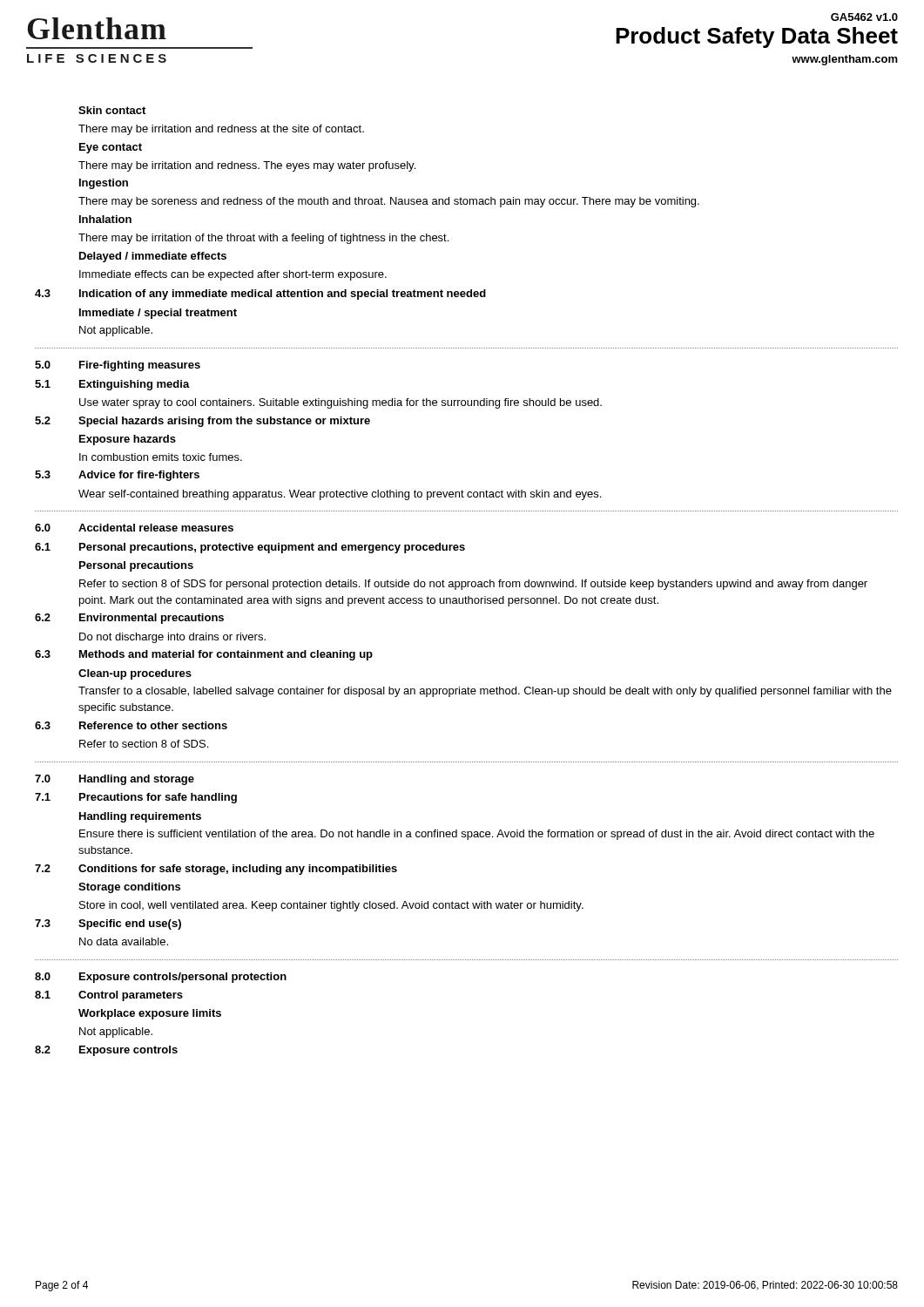
Task: Locate the passage starting "Storage conditions"
Action: click(130, 887)
